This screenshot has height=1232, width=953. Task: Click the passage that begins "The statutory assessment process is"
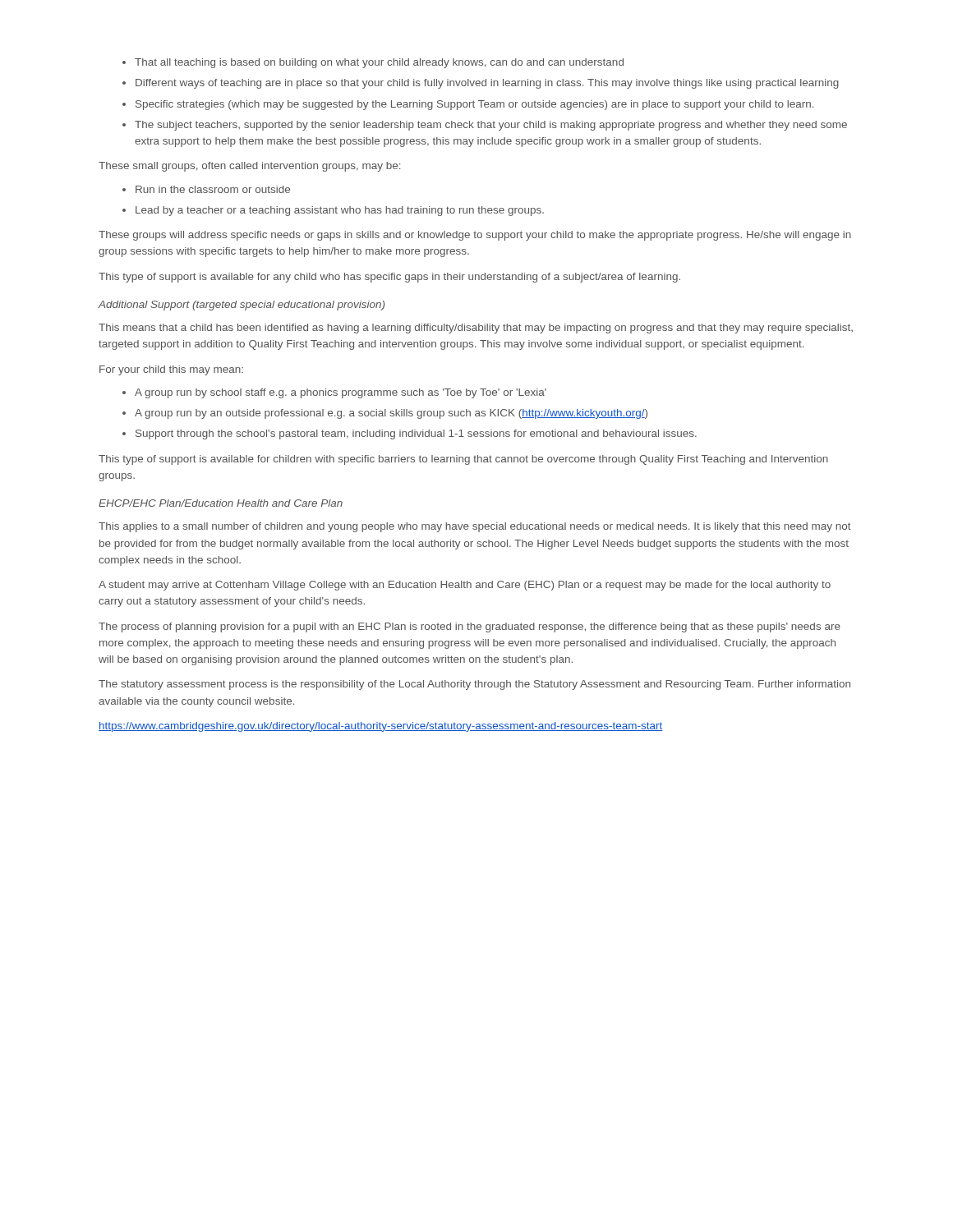point(475,692)
